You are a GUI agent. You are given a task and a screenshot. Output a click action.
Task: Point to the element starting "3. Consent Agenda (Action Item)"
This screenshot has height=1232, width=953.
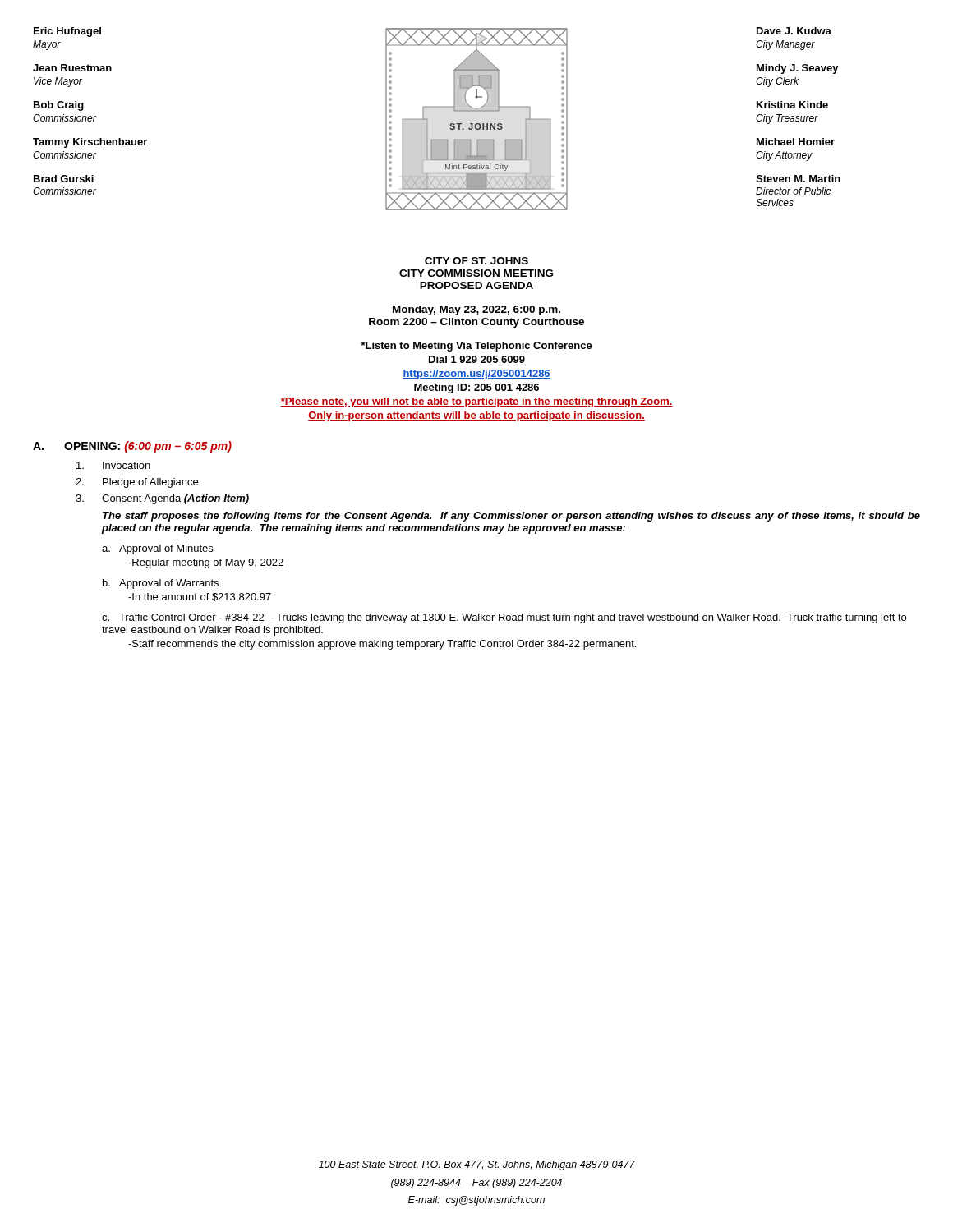point(163,499)
